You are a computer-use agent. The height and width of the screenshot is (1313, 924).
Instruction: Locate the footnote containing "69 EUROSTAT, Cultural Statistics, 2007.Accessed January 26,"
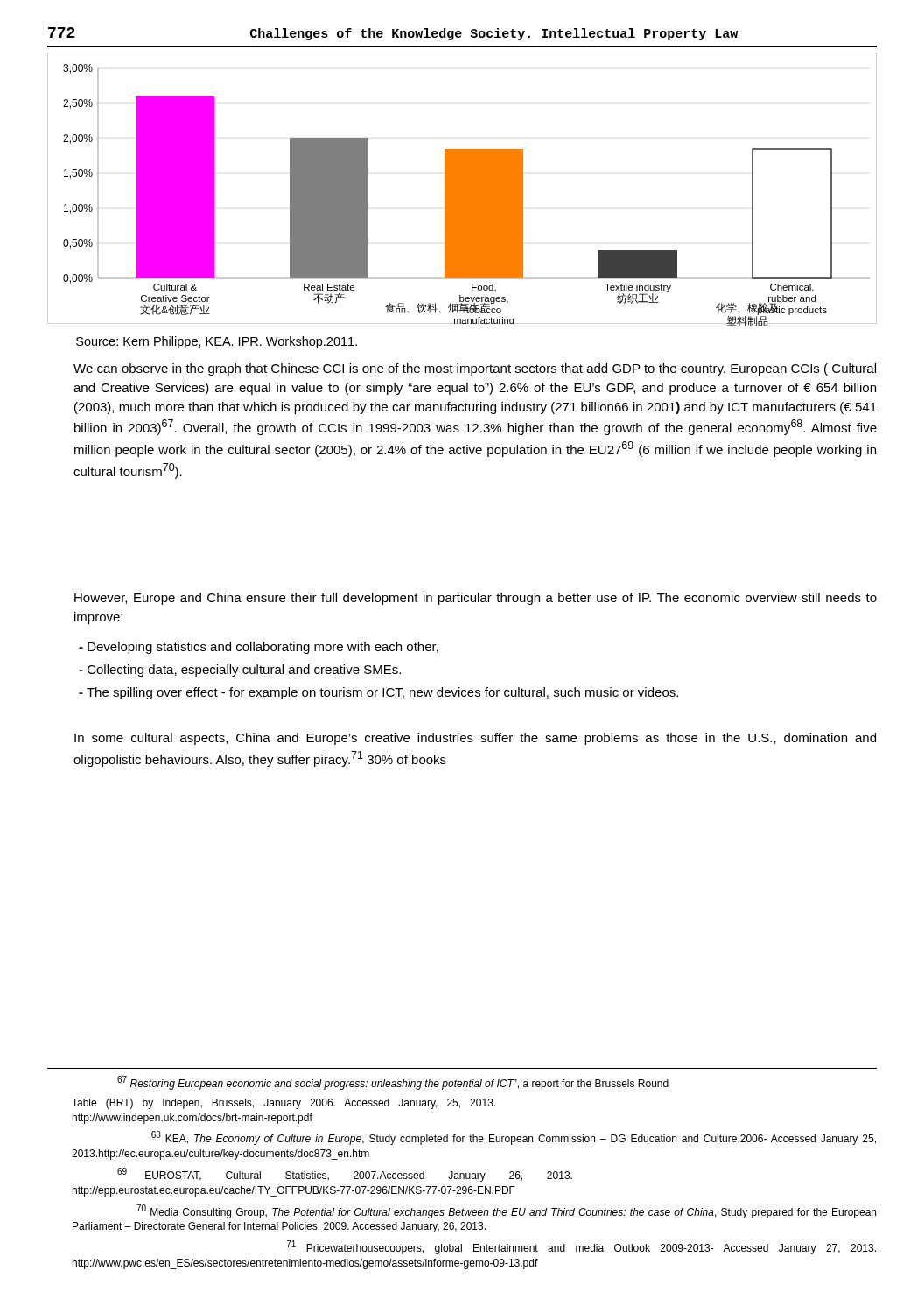[310, 1182]
